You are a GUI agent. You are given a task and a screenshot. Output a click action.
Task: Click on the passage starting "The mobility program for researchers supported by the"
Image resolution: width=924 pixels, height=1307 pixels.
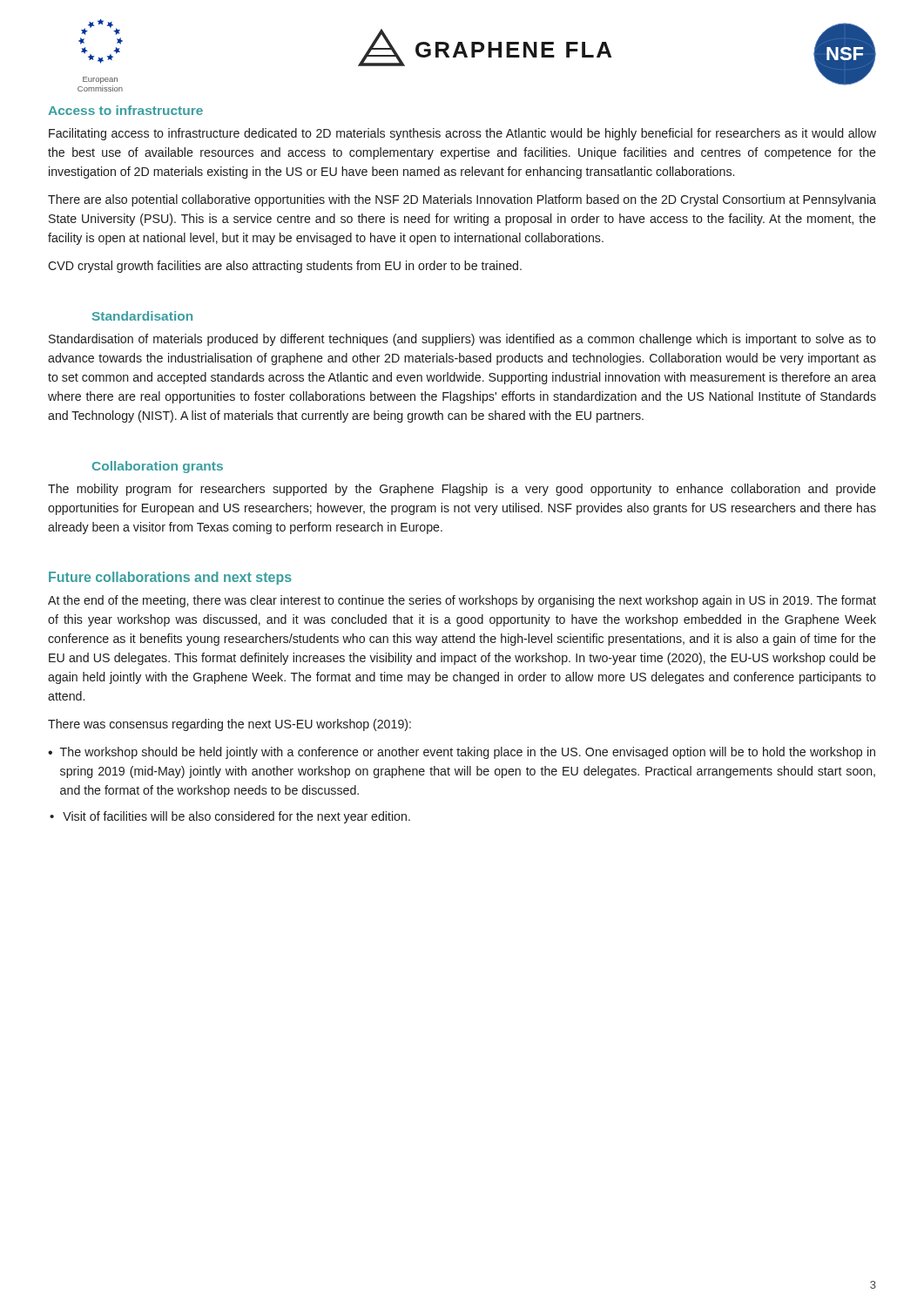click(462, 508)
